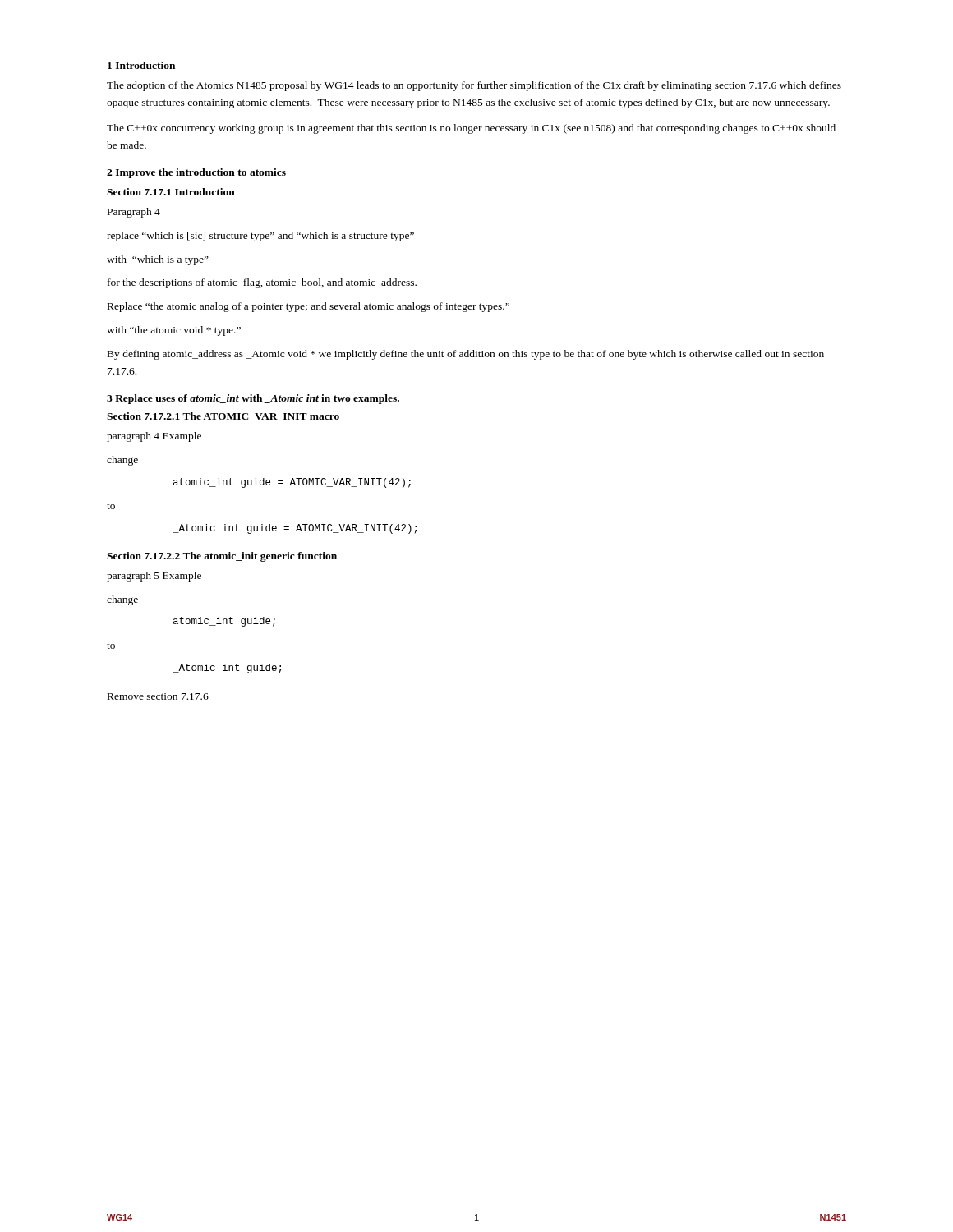Find the text starting "paragraph 5 Example"
This screenshot has width=953, height=1232.
click(154, 575)
